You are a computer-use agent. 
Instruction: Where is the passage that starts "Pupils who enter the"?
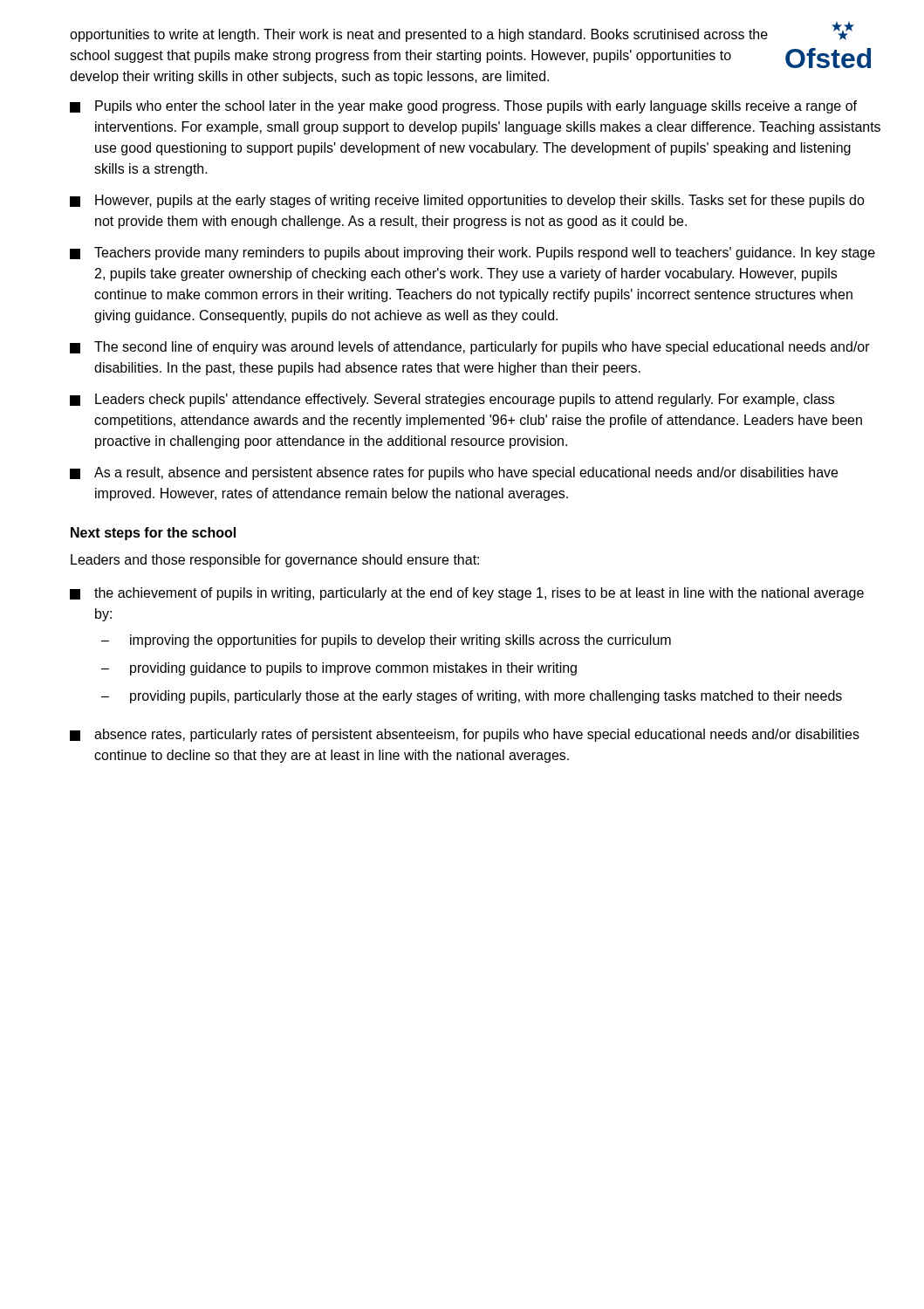pyautogui.click(x=476, y=138)
